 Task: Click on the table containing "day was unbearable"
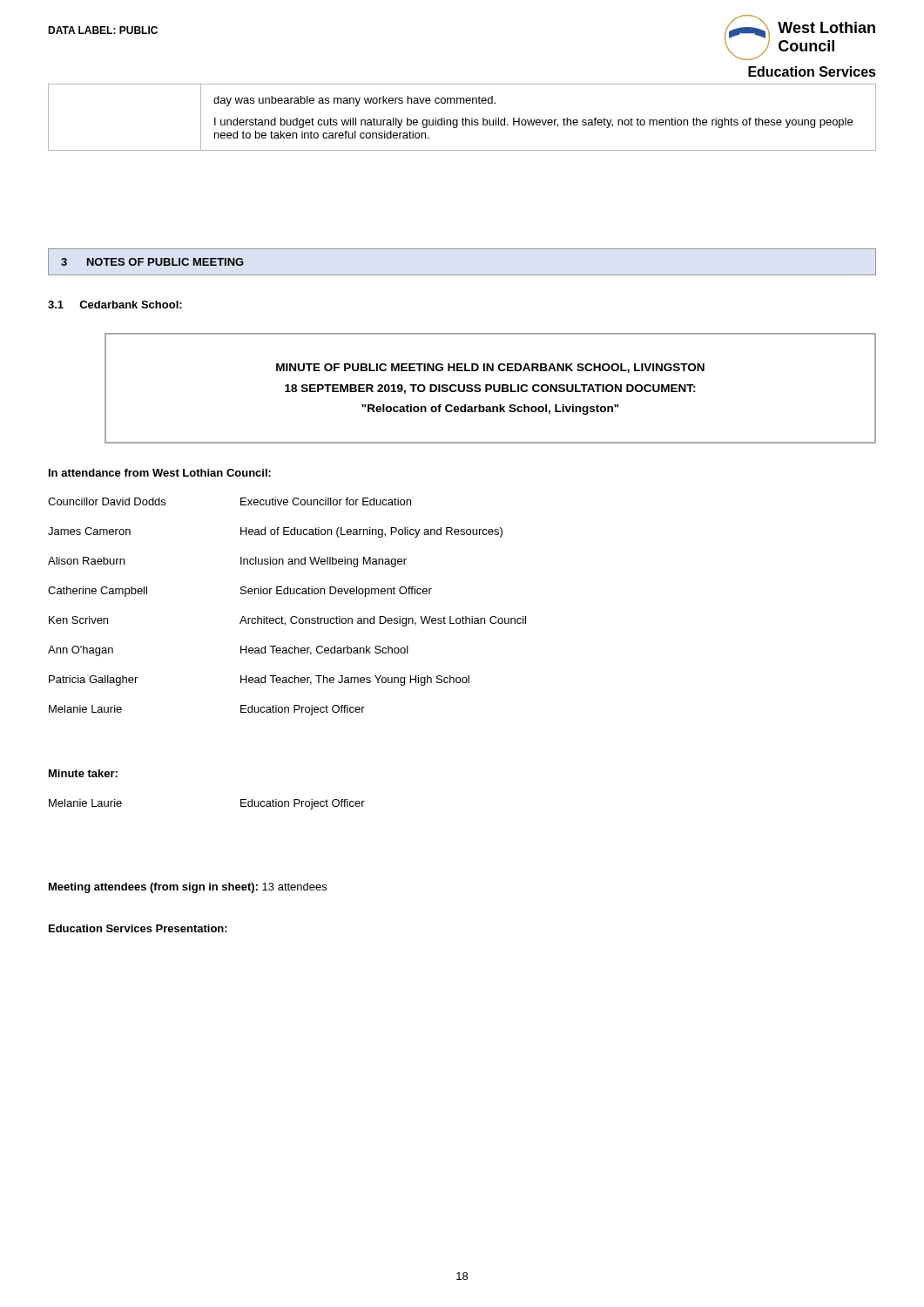pyautogui.click(x=462, y=117)
